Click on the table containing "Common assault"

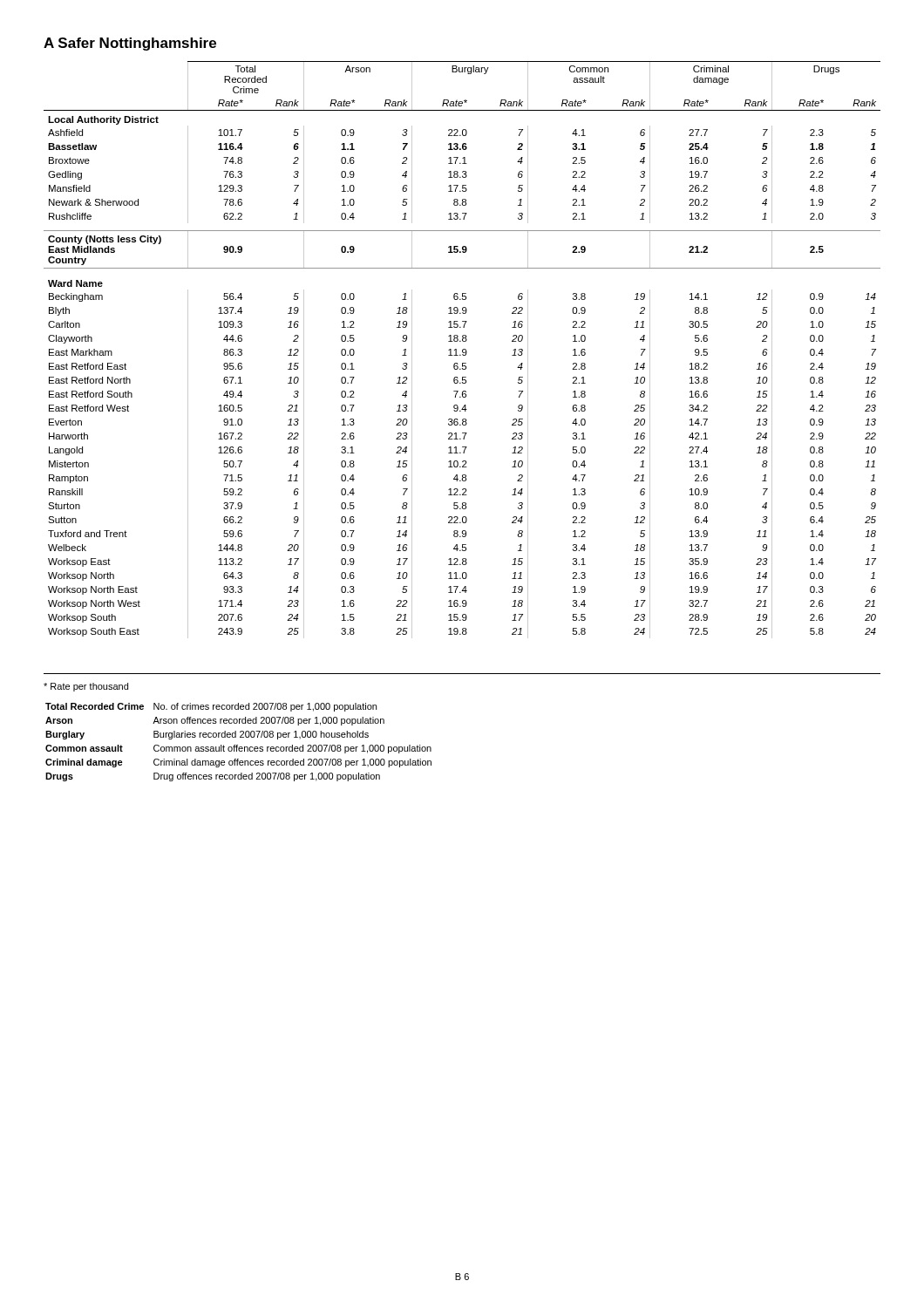(462, 350)
